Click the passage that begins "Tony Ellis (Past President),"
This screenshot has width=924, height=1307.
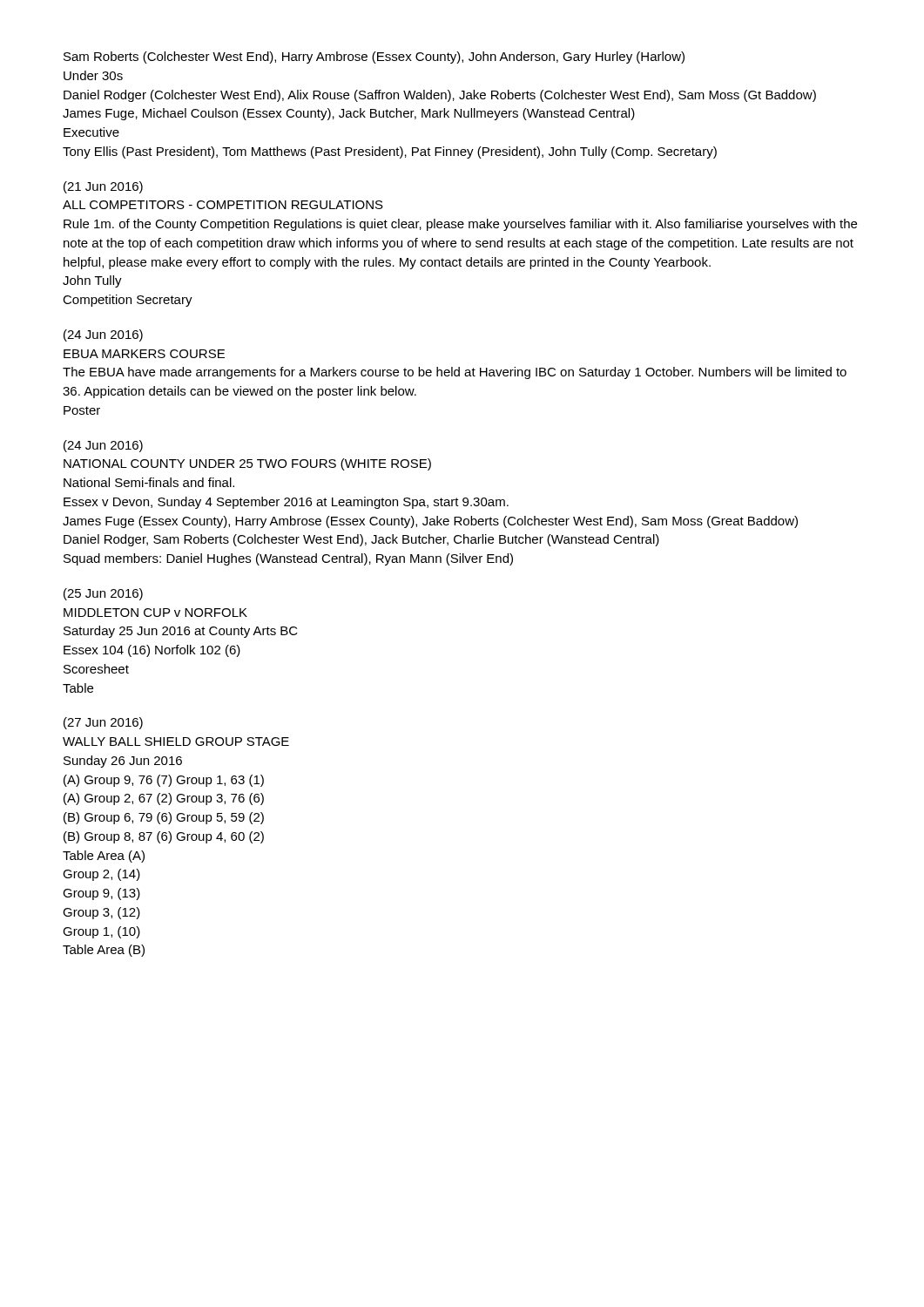[390, 151]
